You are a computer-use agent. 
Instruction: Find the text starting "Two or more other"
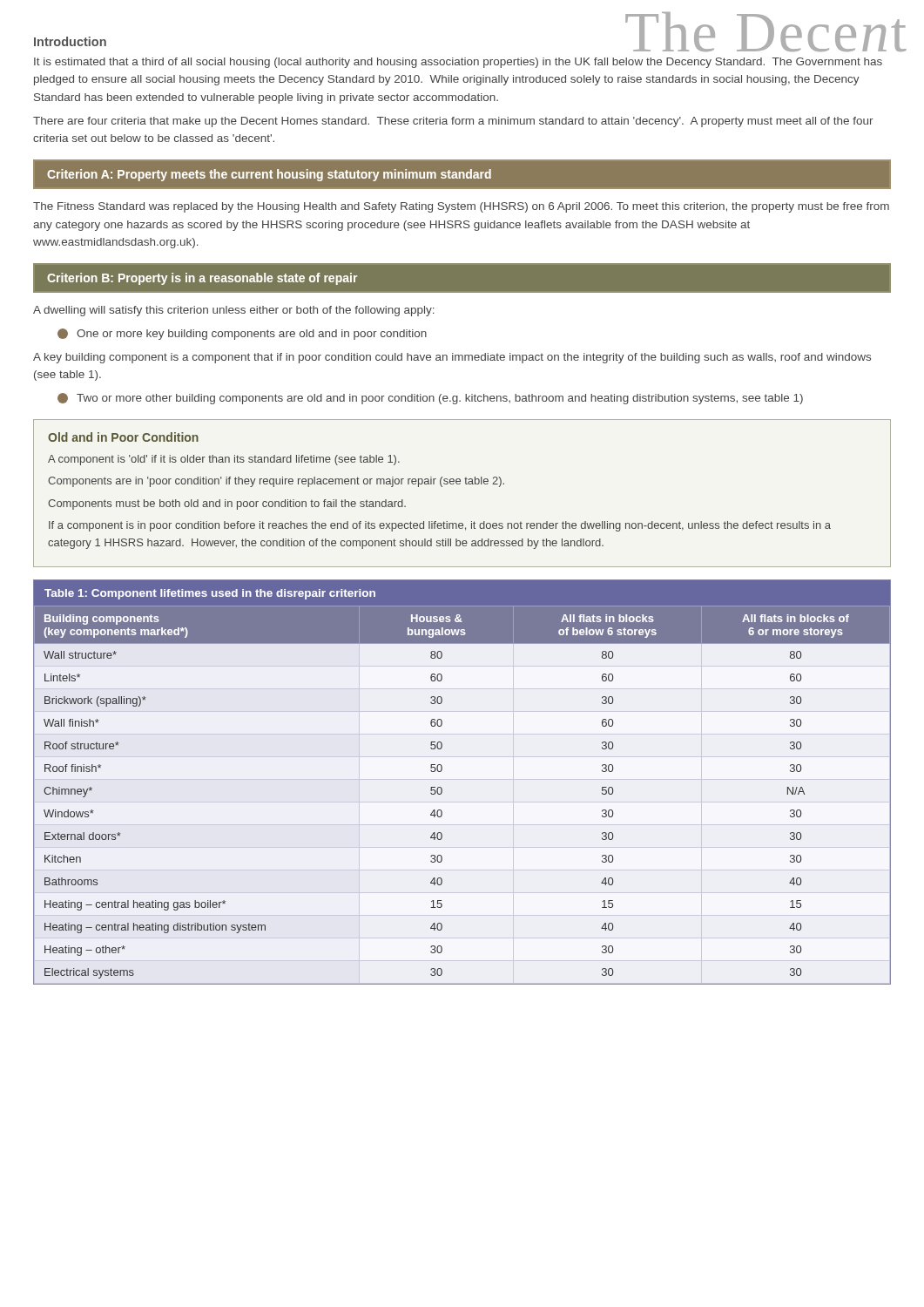pos(430,398)
